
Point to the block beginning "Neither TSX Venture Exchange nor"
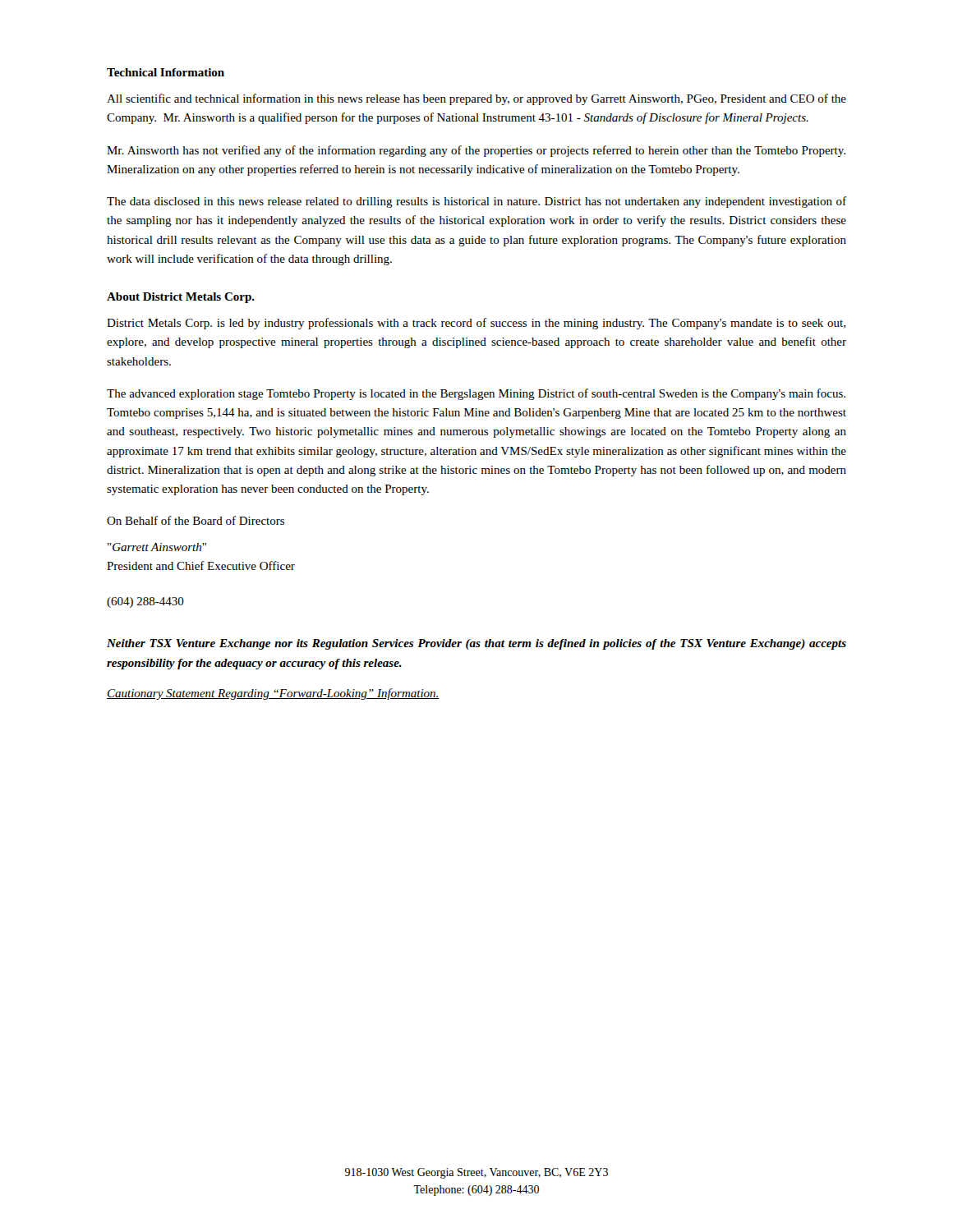tap(476, 653)
